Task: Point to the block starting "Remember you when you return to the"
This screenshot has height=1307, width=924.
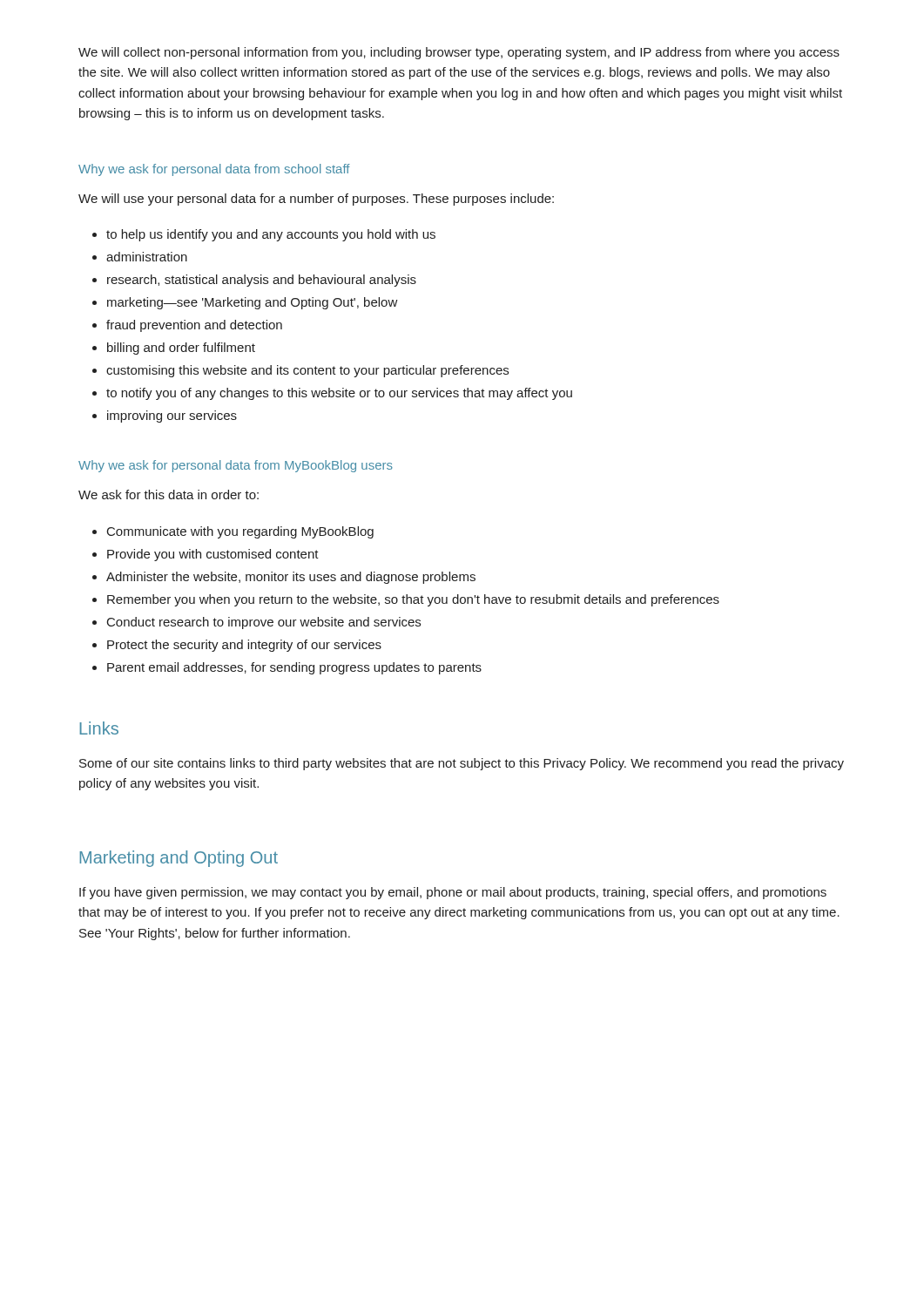Action: (x=413, y=599)
